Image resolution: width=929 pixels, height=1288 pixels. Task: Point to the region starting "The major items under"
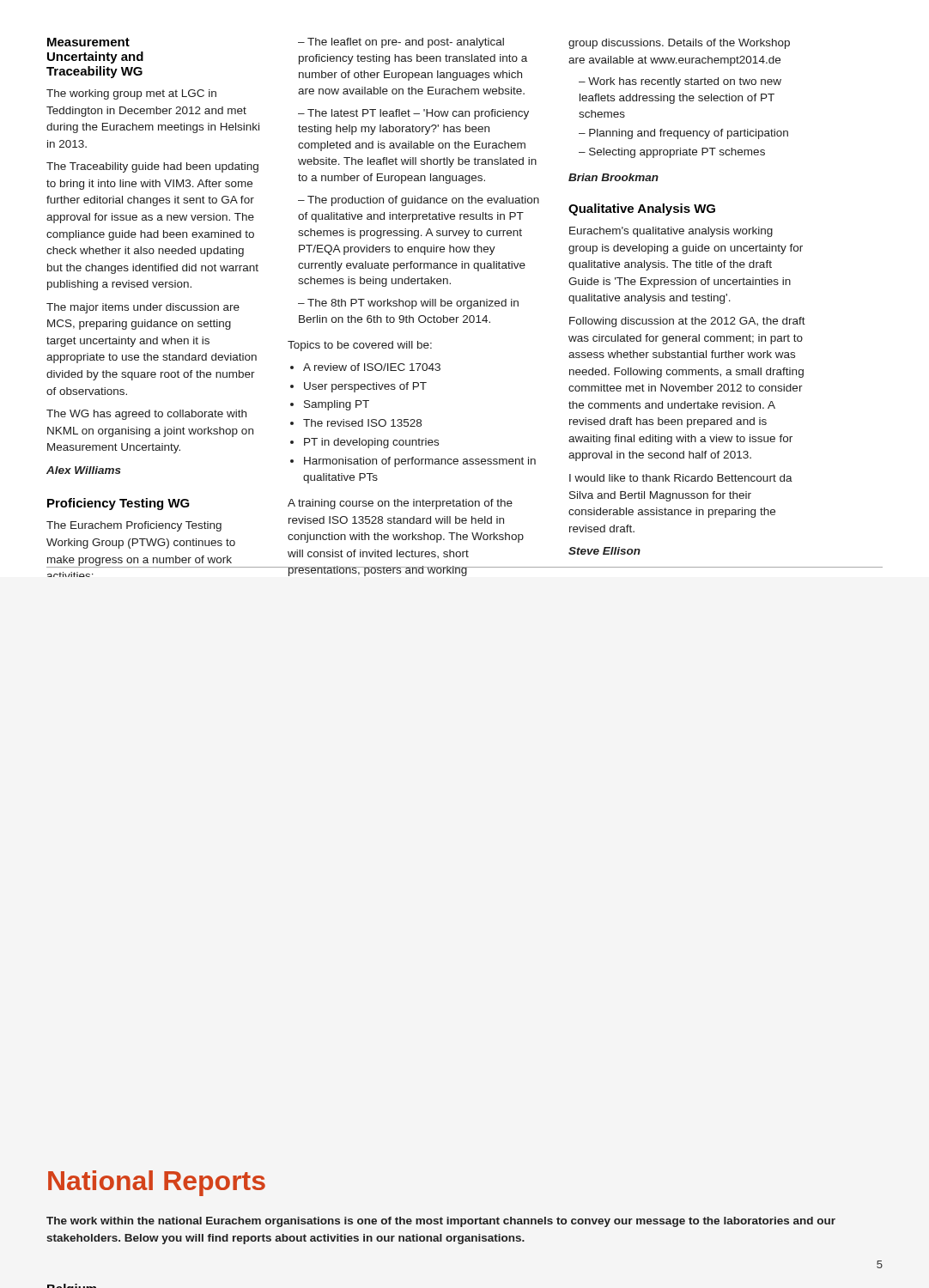154,349
